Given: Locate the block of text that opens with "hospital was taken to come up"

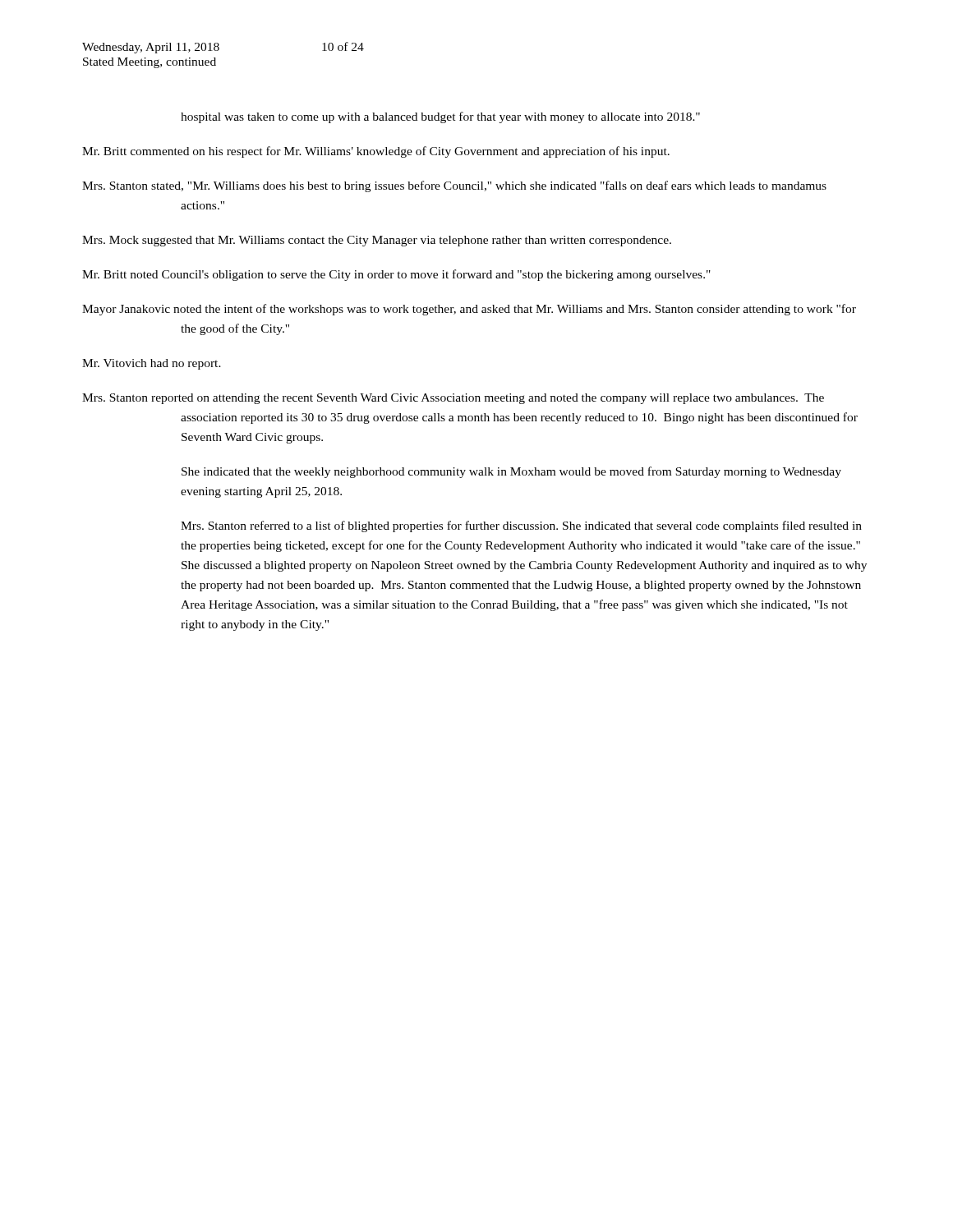Looking at the screenshot, I should click(x=441, y=116).
